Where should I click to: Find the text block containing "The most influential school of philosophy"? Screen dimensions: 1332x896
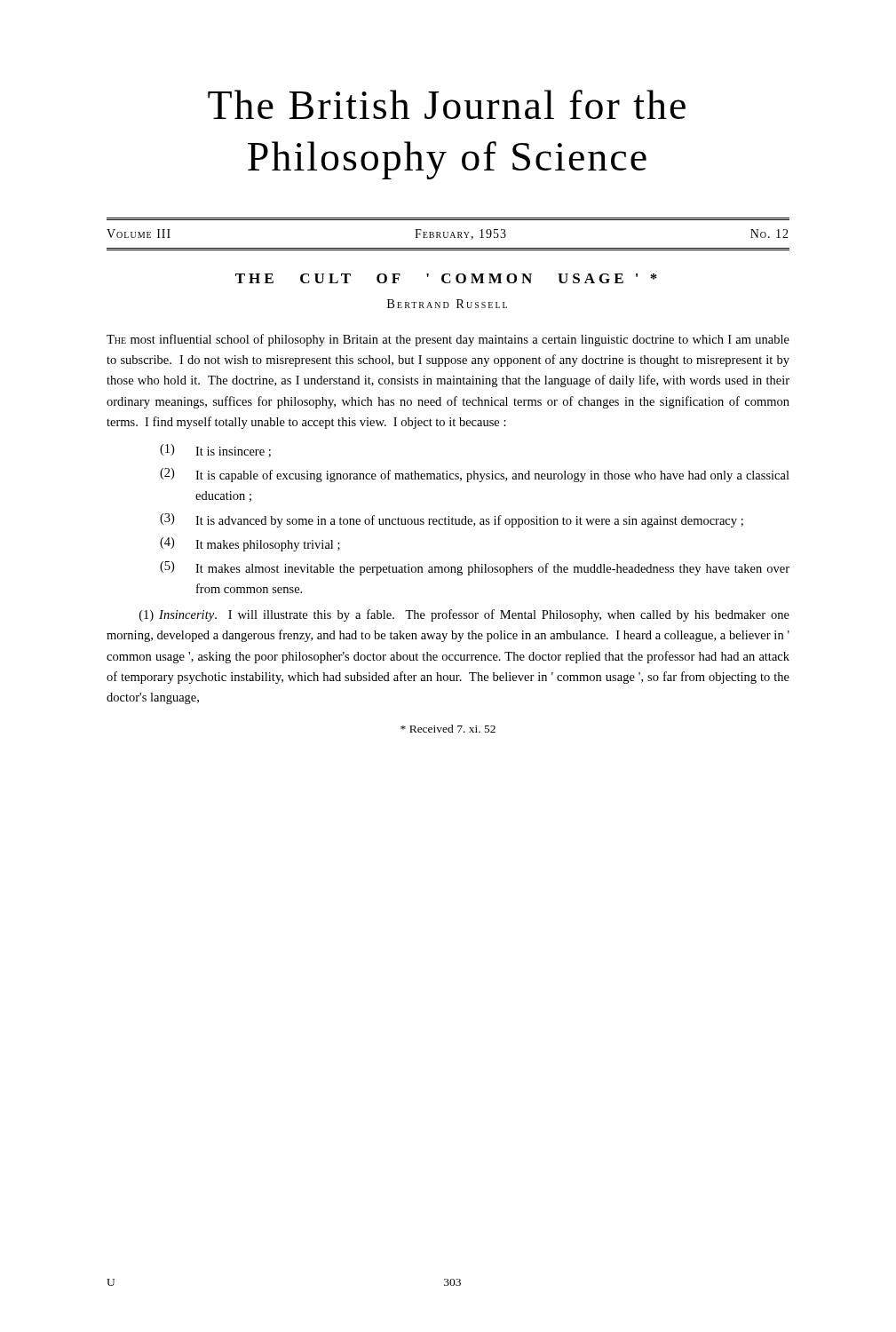[x=448, y=381]
